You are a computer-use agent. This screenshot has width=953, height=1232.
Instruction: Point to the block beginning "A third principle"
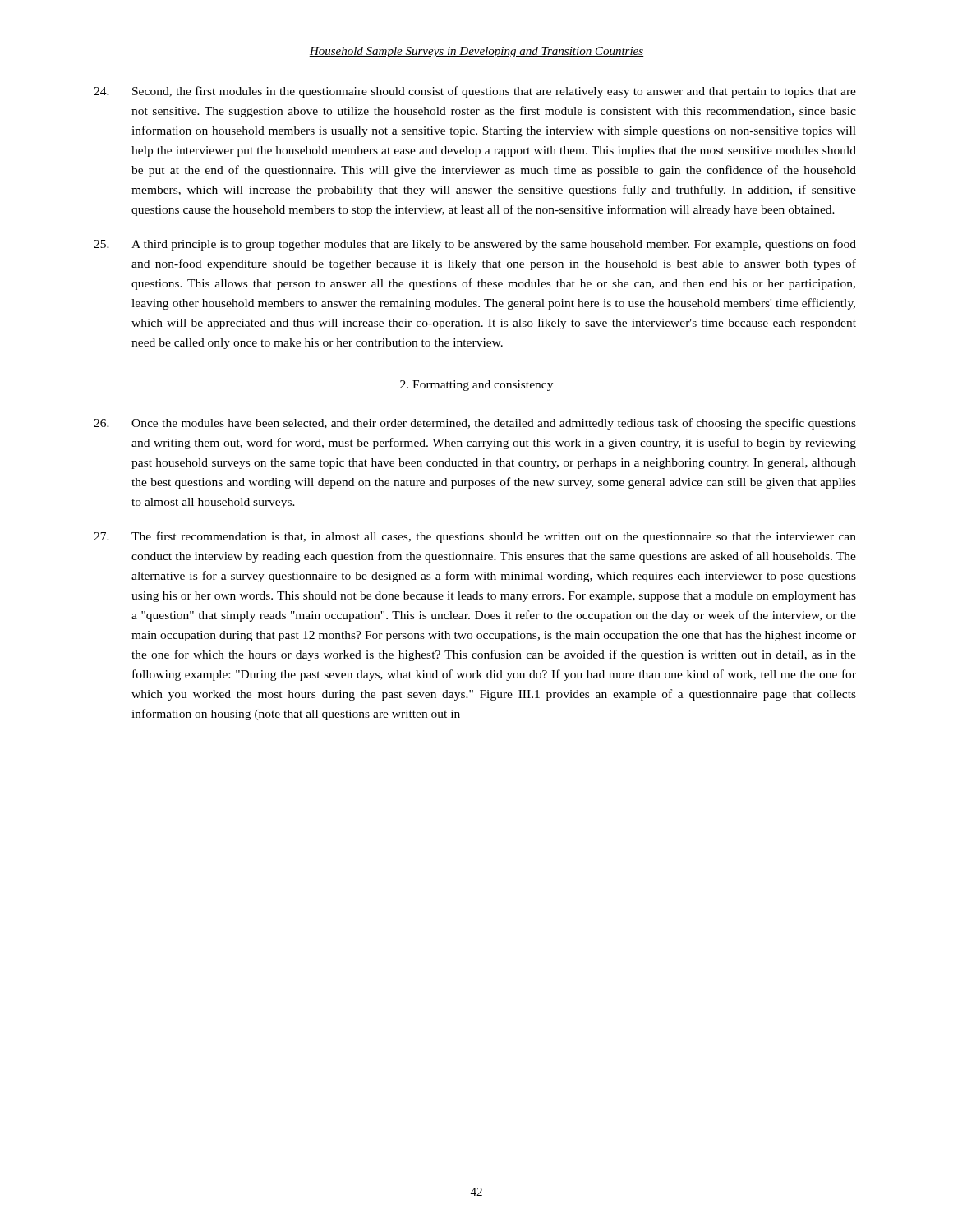pyautogui.click(x=475, y=293)
